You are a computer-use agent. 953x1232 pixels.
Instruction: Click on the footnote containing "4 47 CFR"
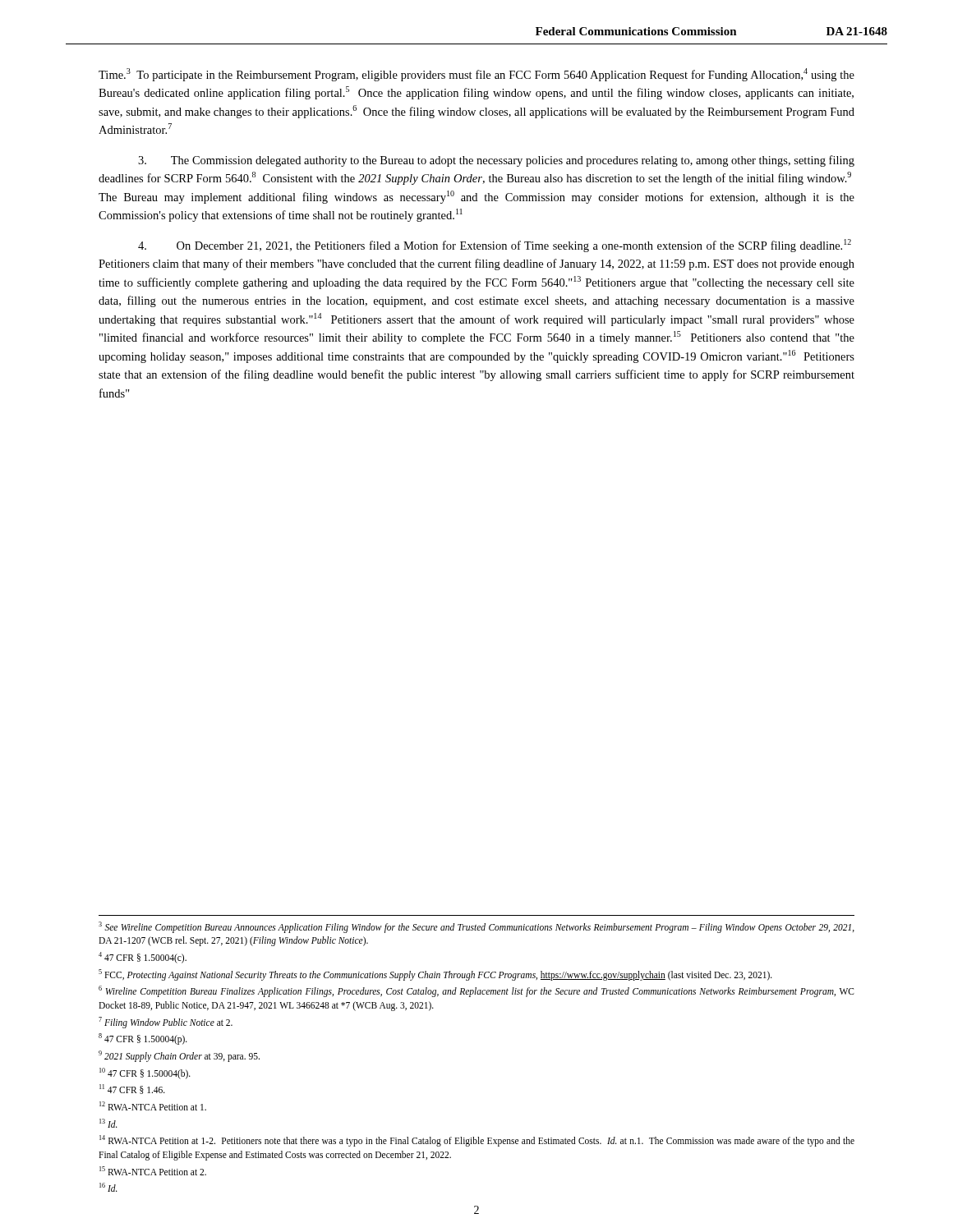[x=143, y=957]
